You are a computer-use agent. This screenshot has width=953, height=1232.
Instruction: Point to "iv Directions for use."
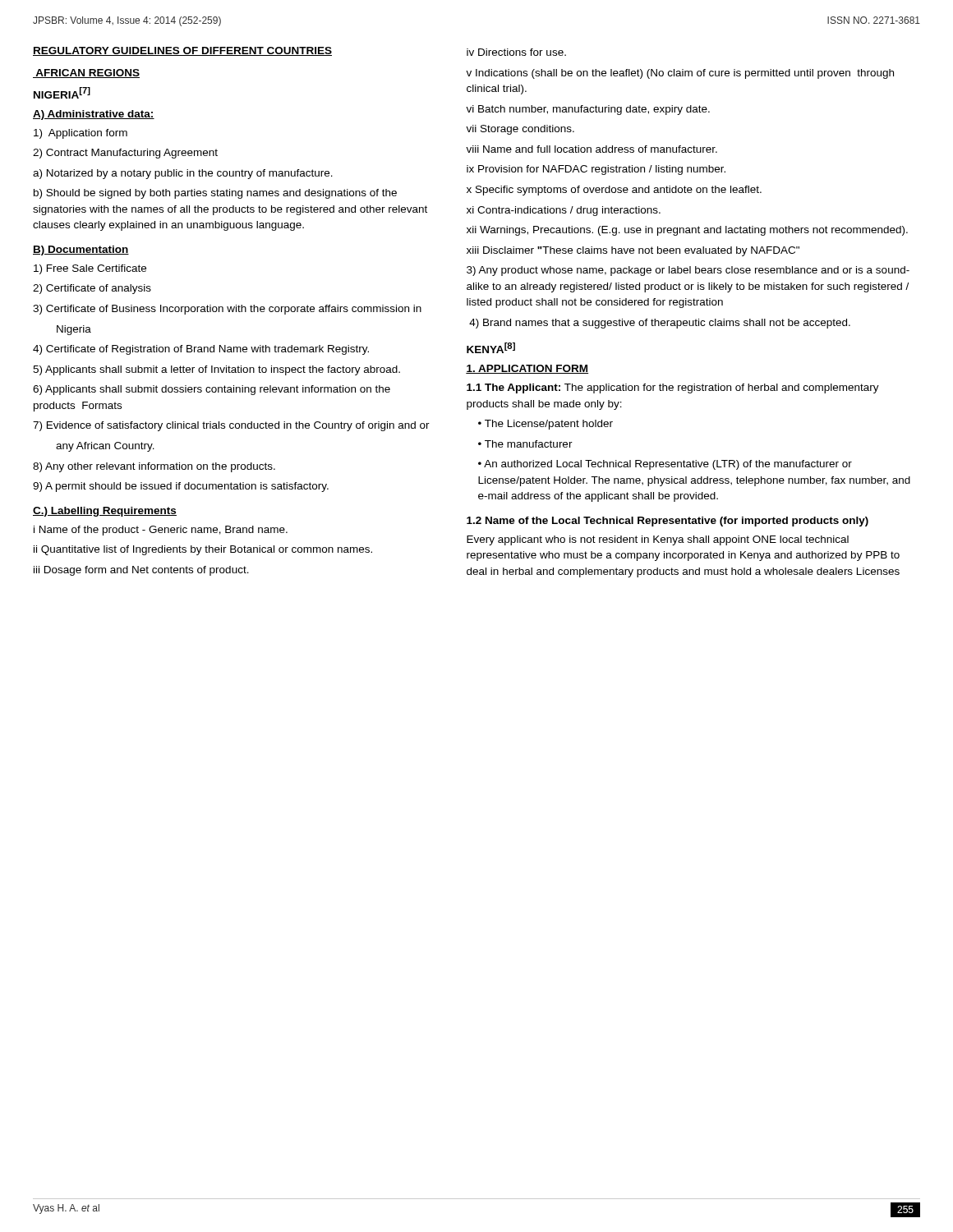coord(517,52)
